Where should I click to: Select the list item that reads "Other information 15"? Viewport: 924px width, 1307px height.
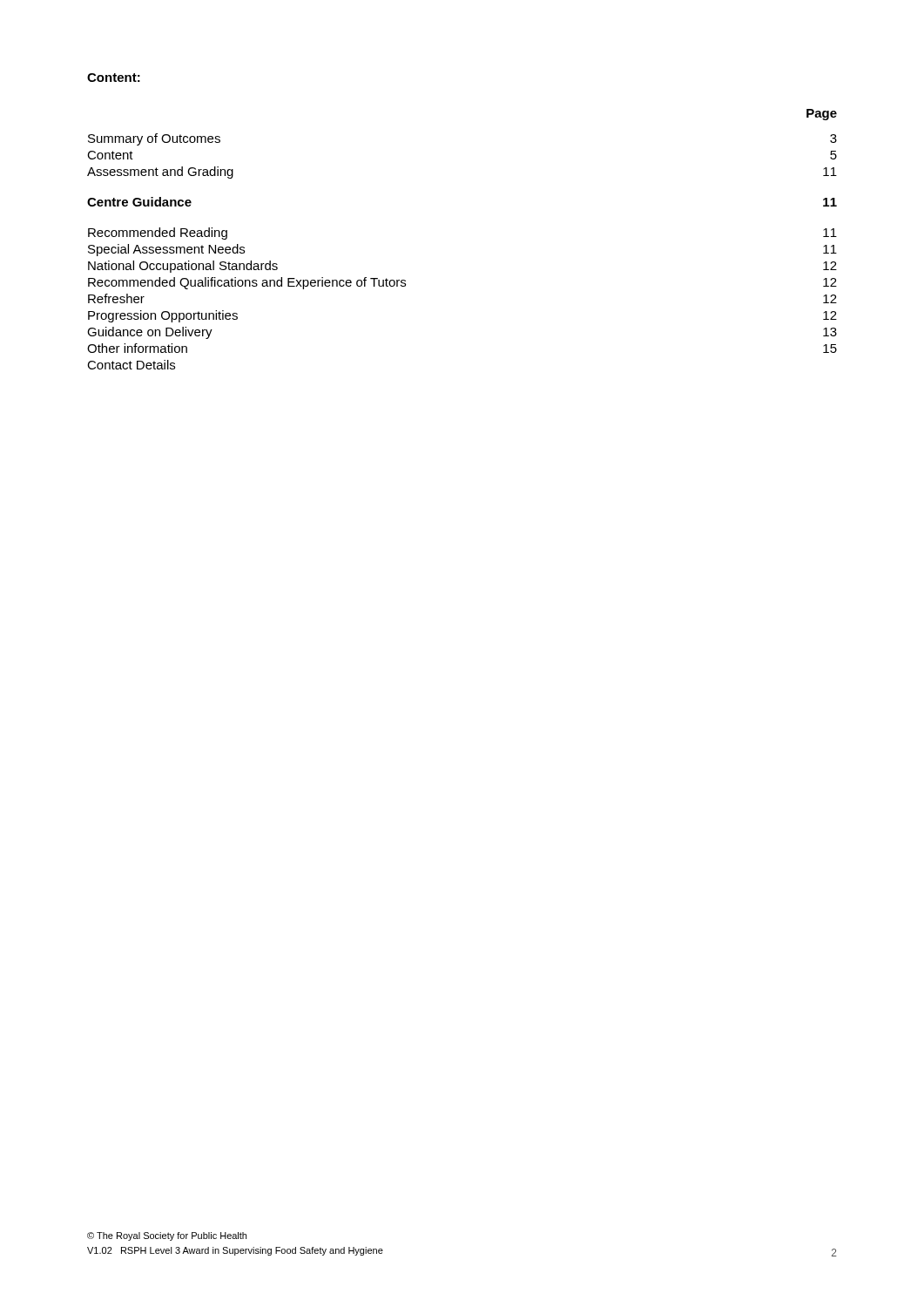(x=135, y=348)
